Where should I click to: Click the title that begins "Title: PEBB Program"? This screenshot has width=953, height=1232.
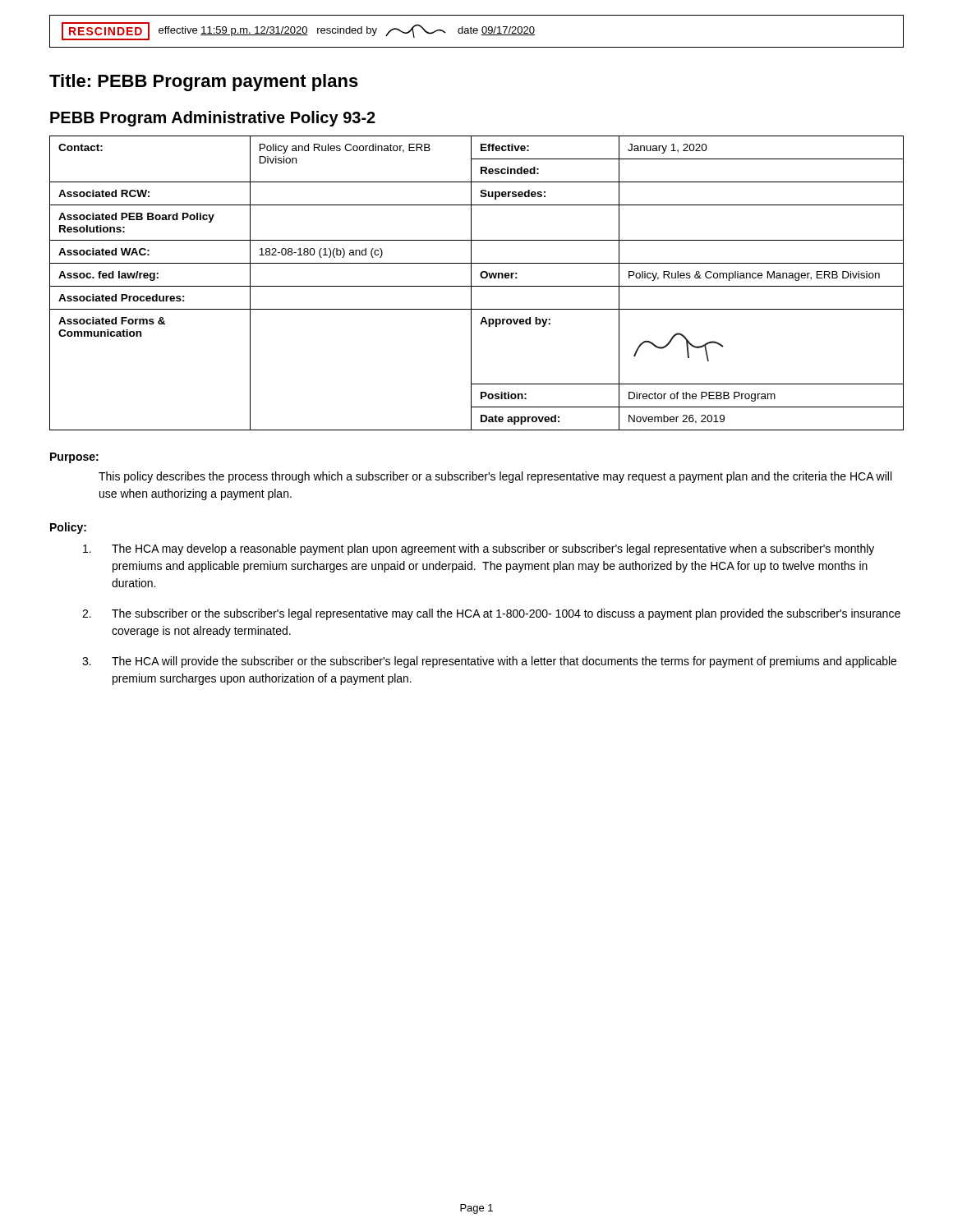tap(204, 83)
